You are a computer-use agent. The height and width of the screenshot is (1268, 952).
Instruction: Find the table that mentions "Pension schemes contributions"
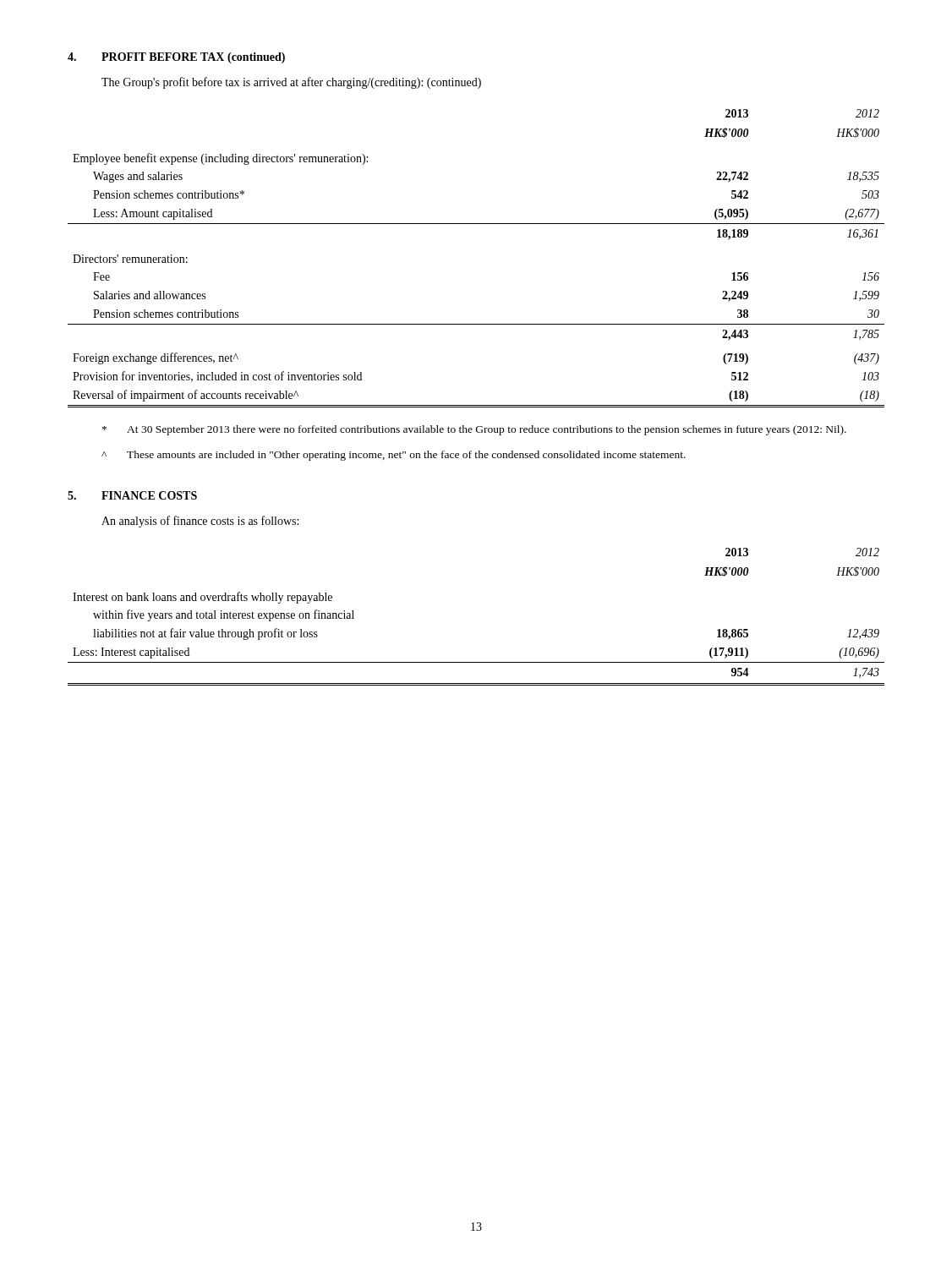(476, 256)
